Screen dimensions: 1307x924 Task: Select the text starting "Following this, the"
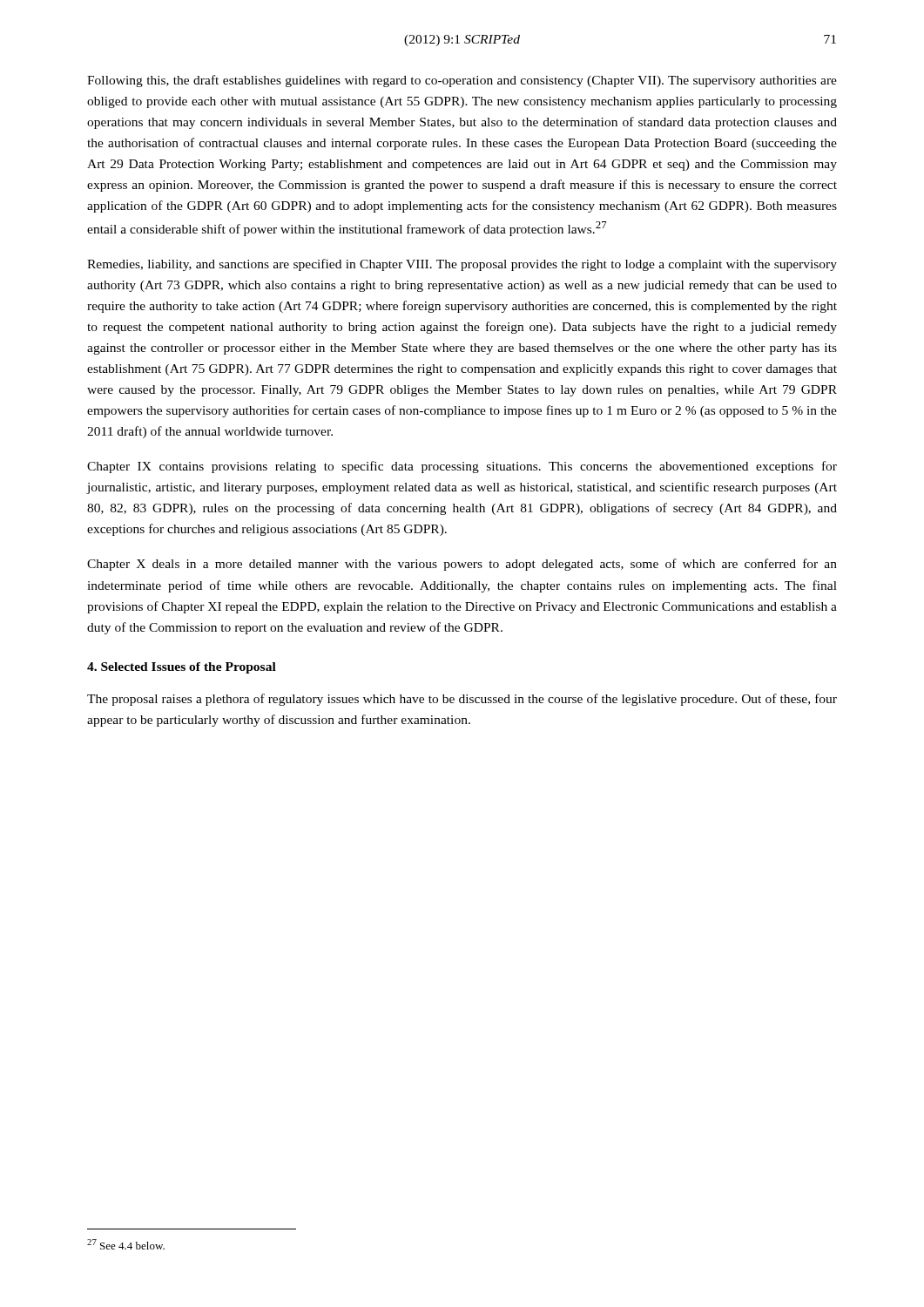coord(462,155)
